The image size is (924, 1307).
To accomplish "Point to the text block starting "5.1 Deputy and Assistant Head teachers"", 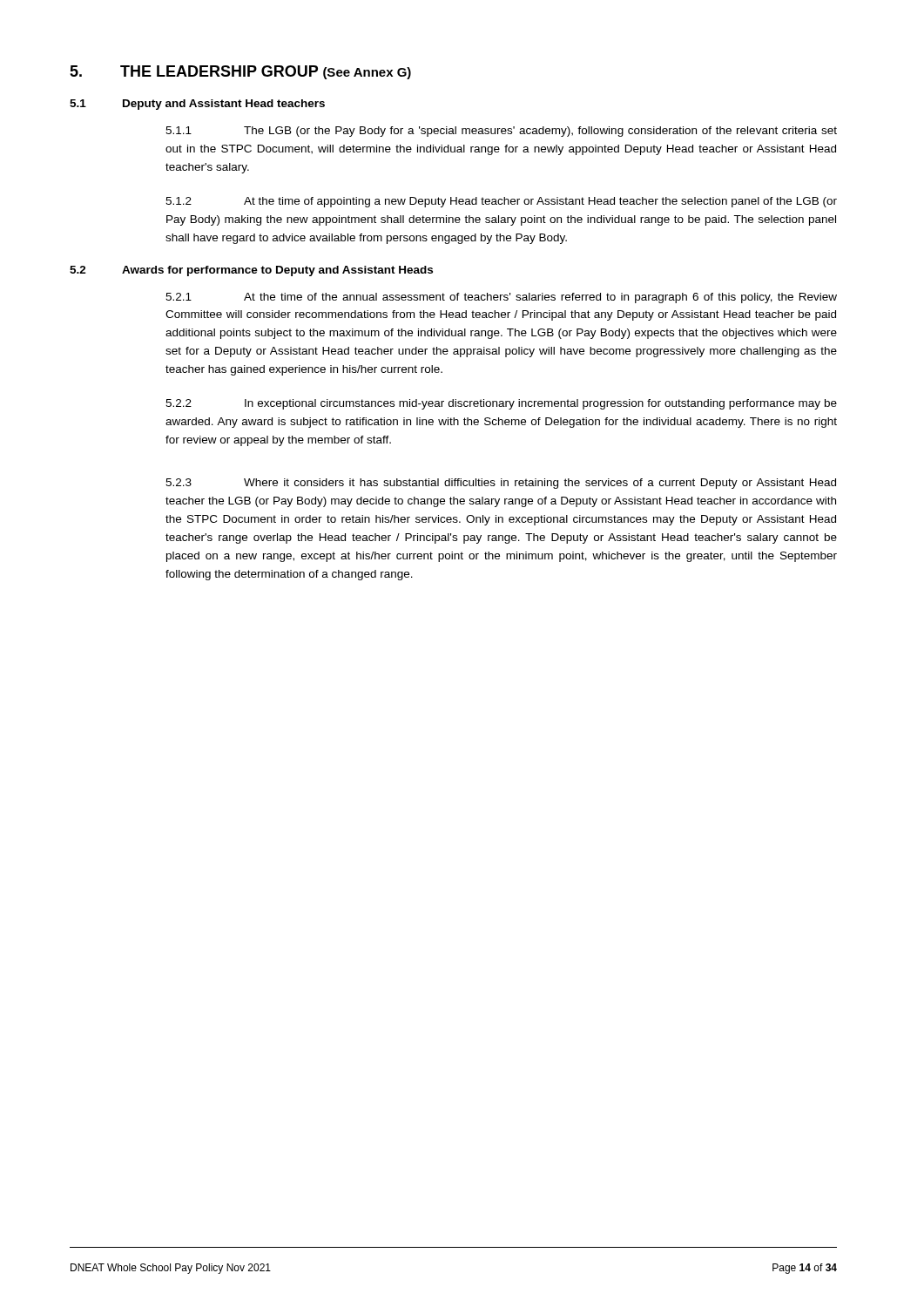I will [x=198, y=103].
